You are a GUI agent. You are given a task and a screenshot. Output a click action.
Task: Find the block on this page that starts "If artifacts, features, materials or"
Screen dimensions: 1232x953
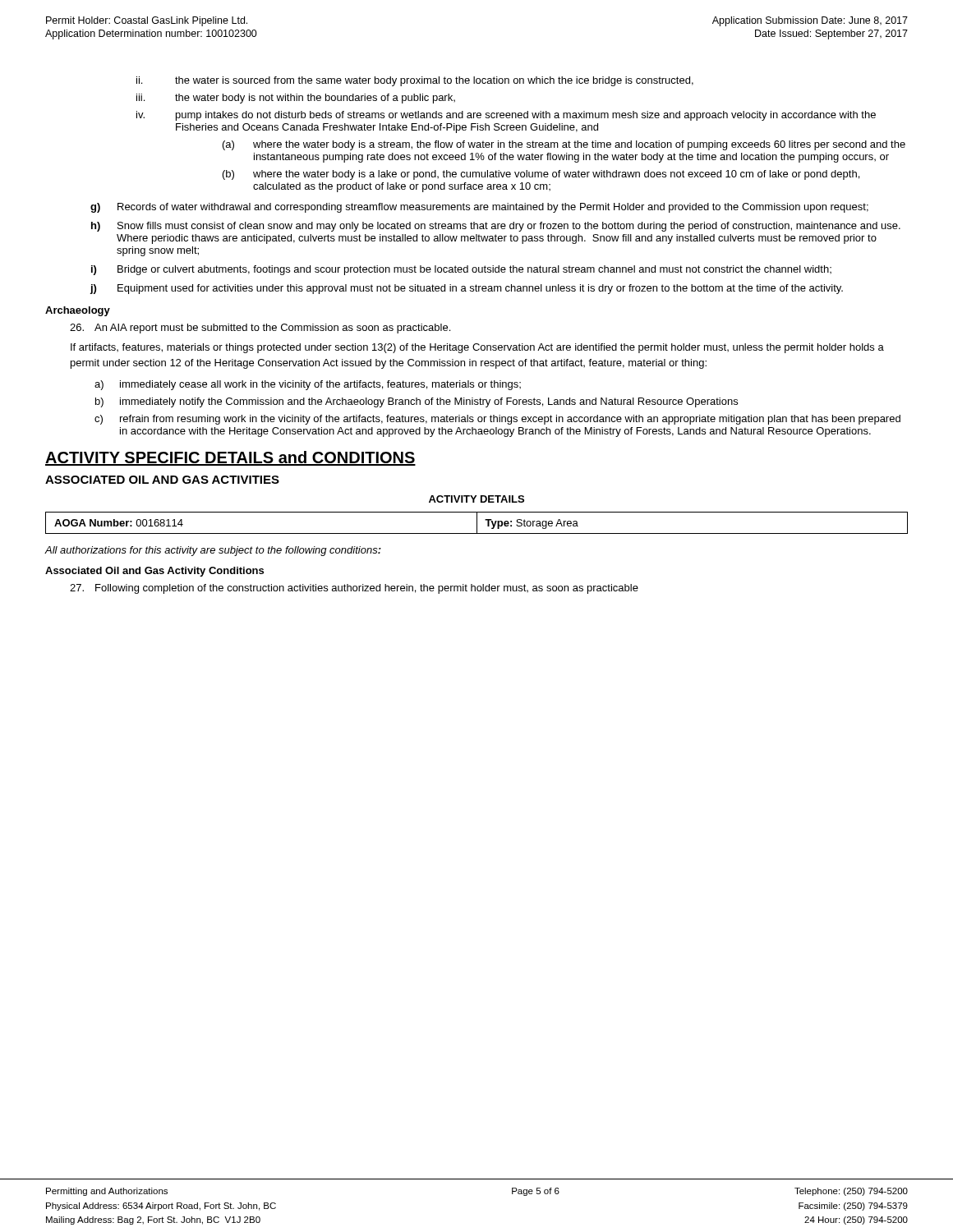point(477,355)
